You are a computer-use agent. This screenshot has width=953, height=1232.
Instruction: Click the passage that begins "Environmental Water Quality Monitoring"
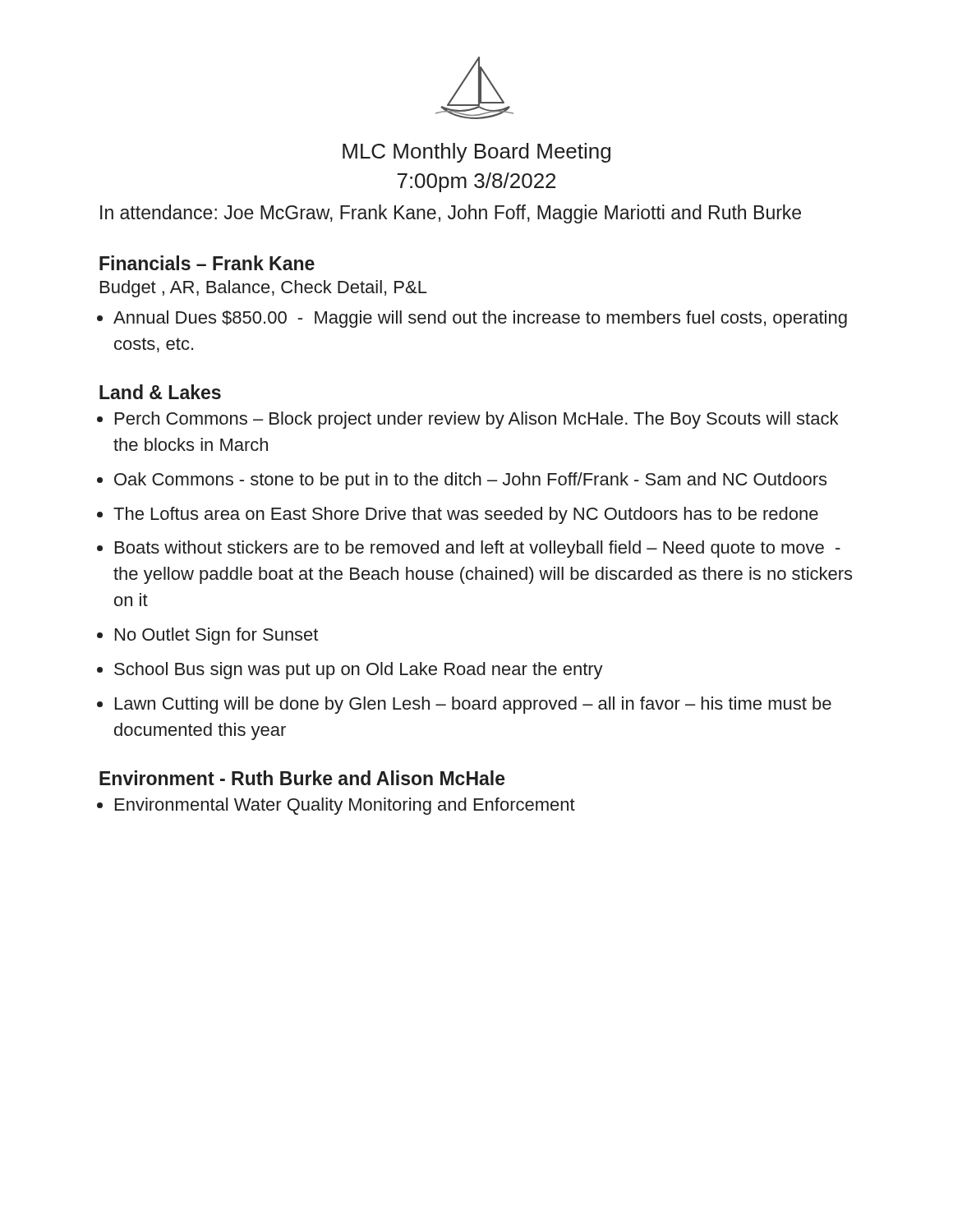(x=344, y=804)
